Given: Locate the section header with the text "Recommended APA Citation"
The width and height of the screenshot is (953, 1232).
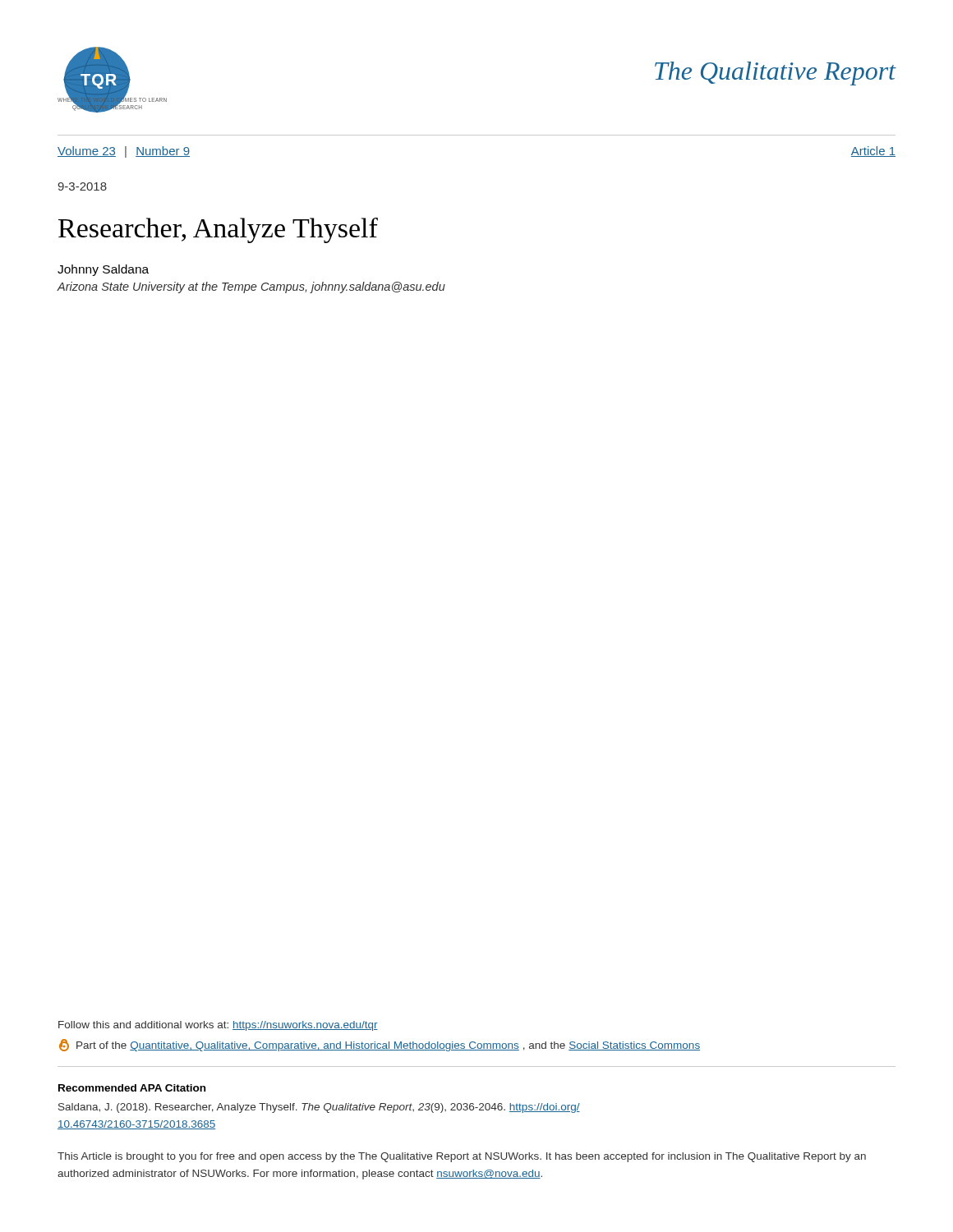Looking at the screenshot, I should tap(132, 1088).
